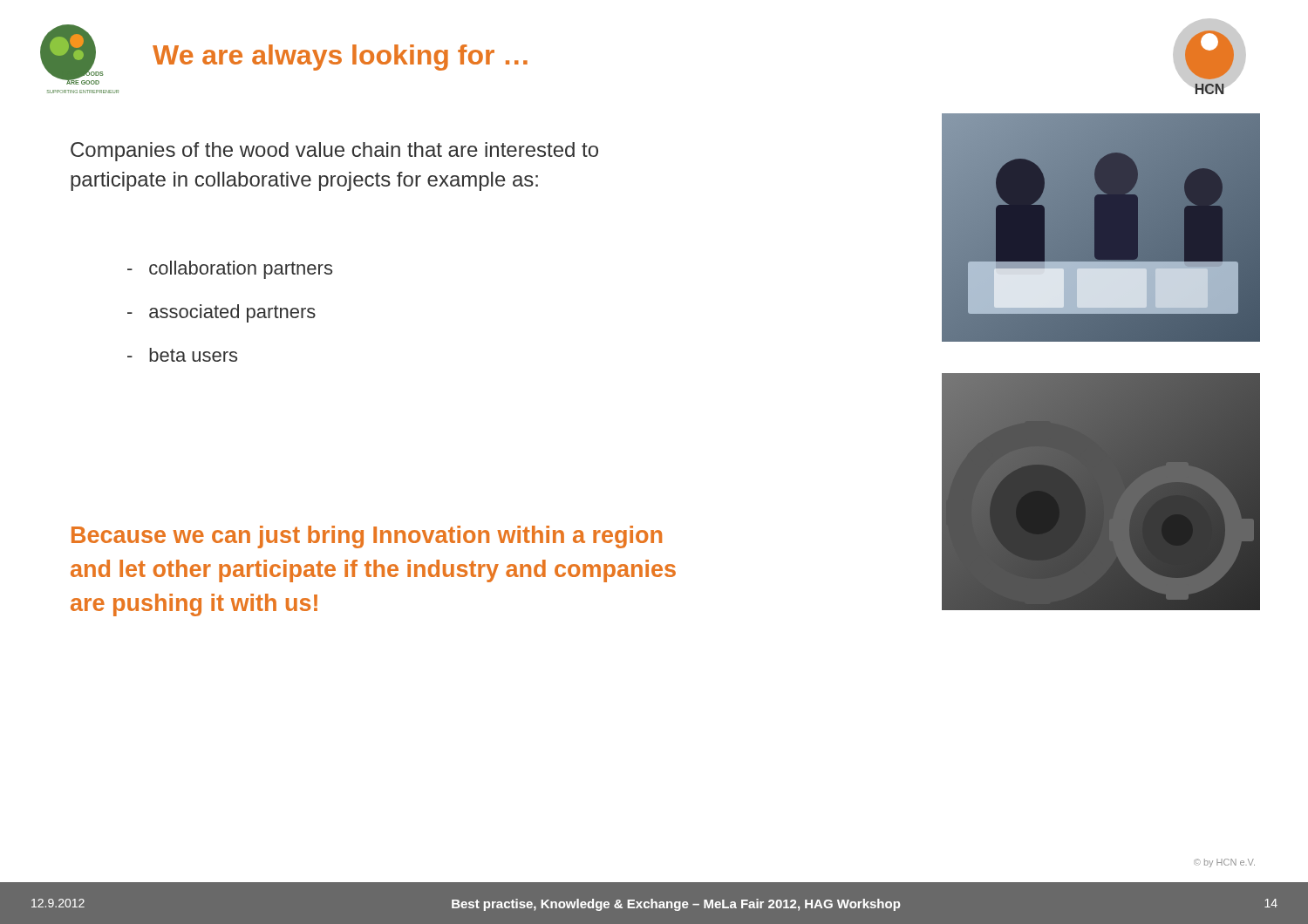Locate the block starting "-beta users"
Screen dimensions: 924x1308
coord(182,356)
